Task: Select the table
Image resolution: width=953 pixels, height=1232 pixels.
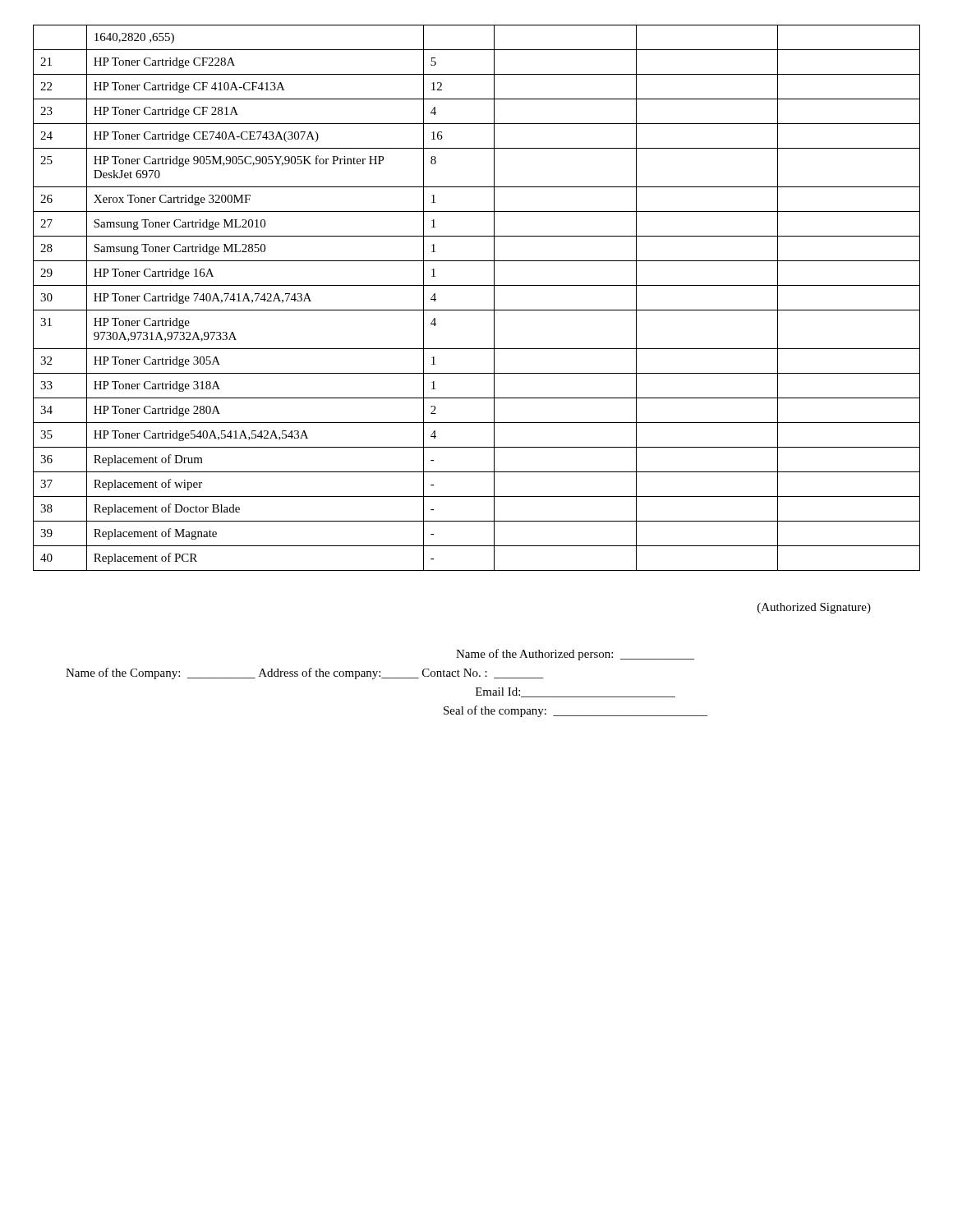Action: [x=476, y=298]
